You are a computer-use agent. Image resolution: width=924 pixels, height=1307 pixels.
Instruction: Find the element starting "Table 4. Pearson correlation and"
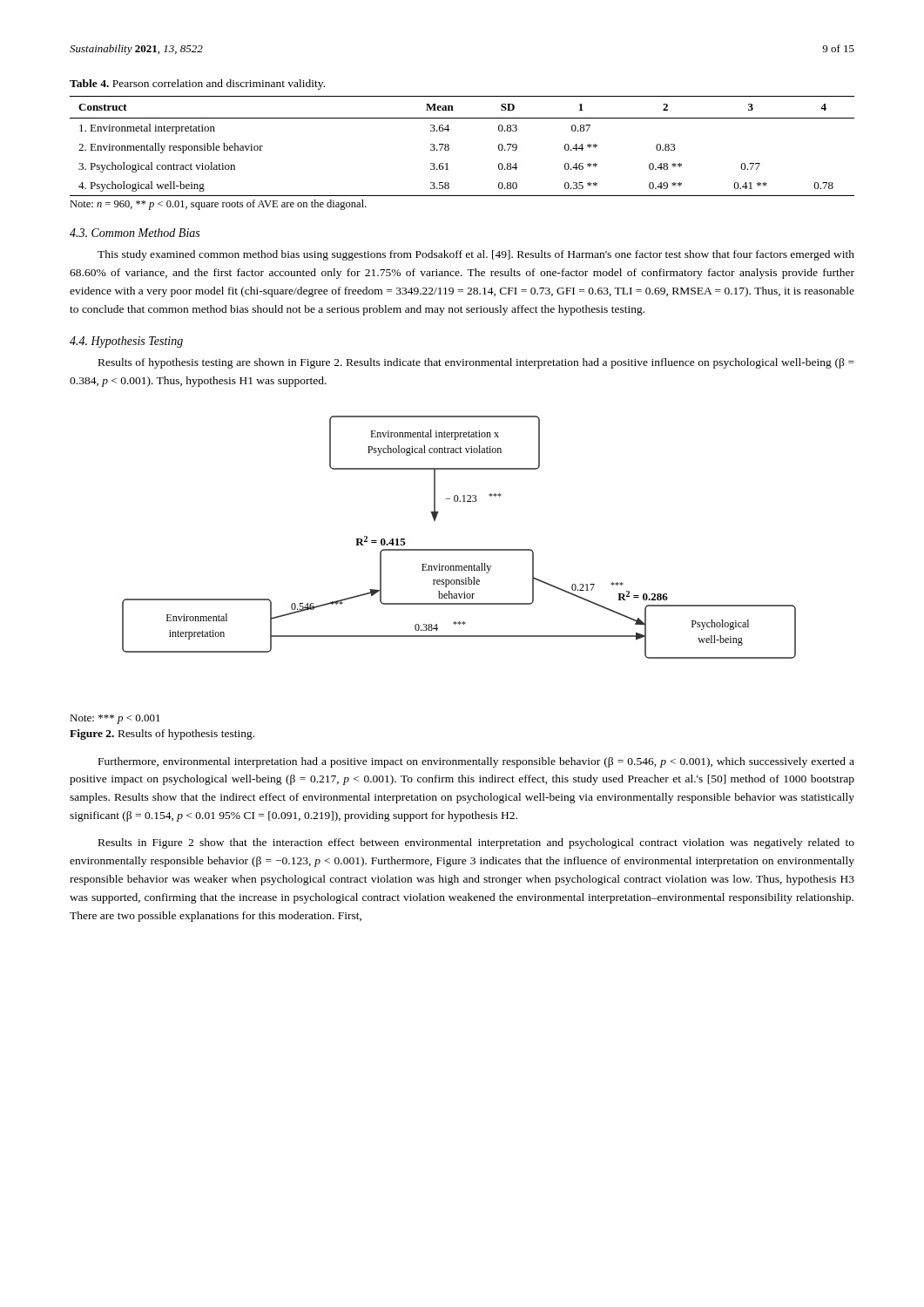[198, 83]
